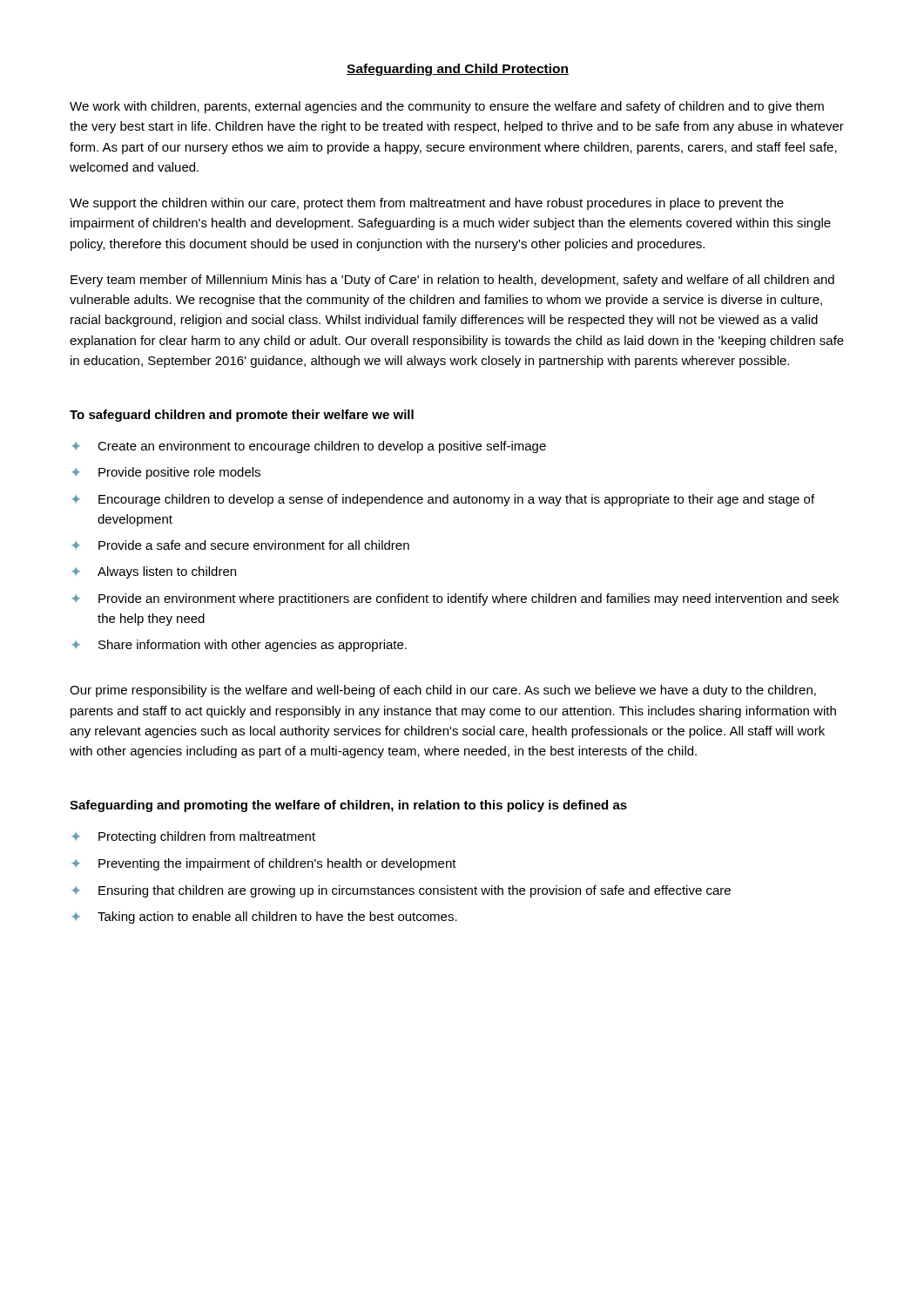Locate the passage starting "✦ Ensuring that children are growing up"
The width and height of the screenshot is (924, 1307).
458,891
